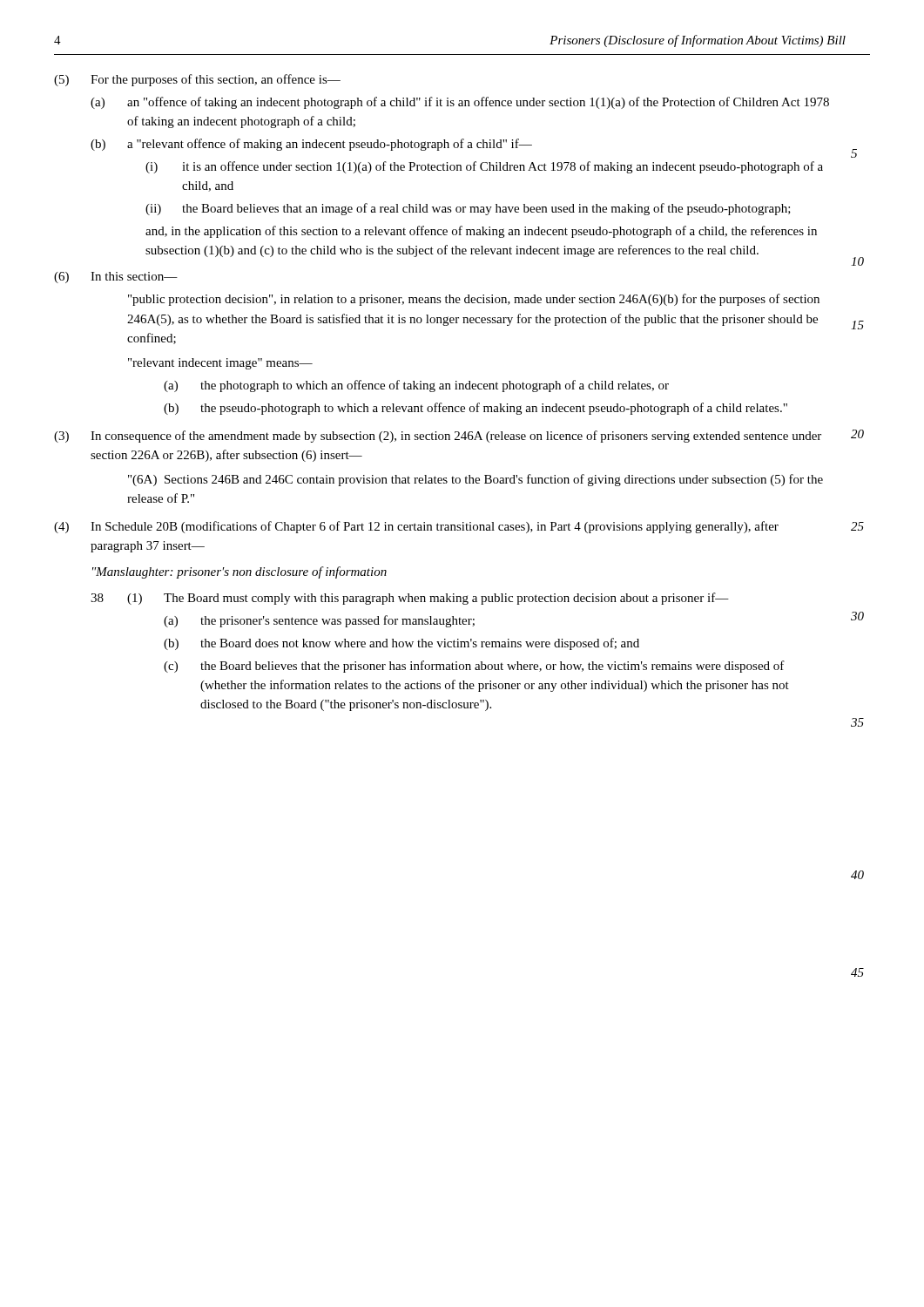This screenshot has width=924, height=1307.
Task: Find the list item containing "(i) it is an"
Action: point(489,176)
